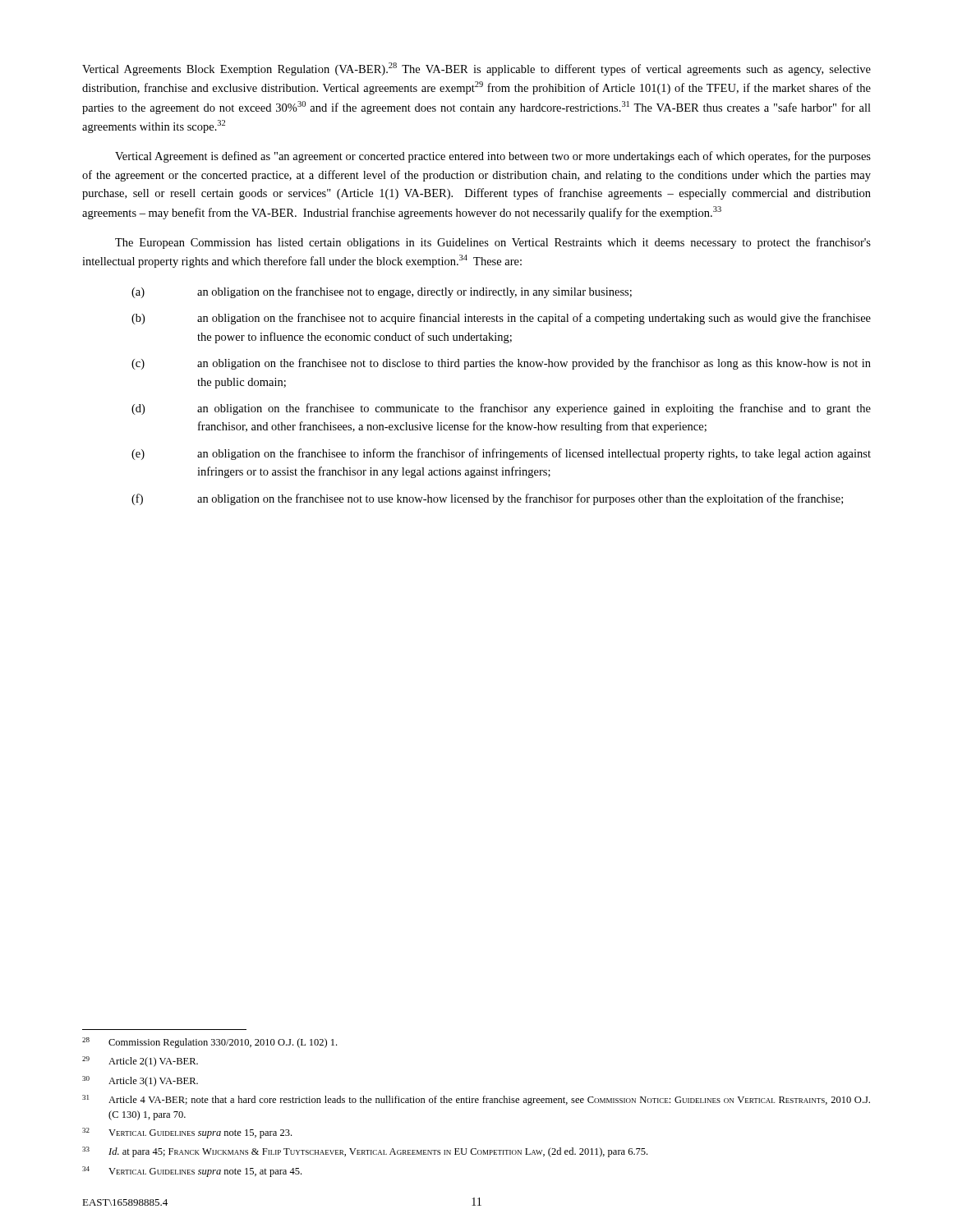Find "29 Article 2(1) VA-BER." on this page
This screenshot has height=1232, width=953.
(x=140, y=1062)
